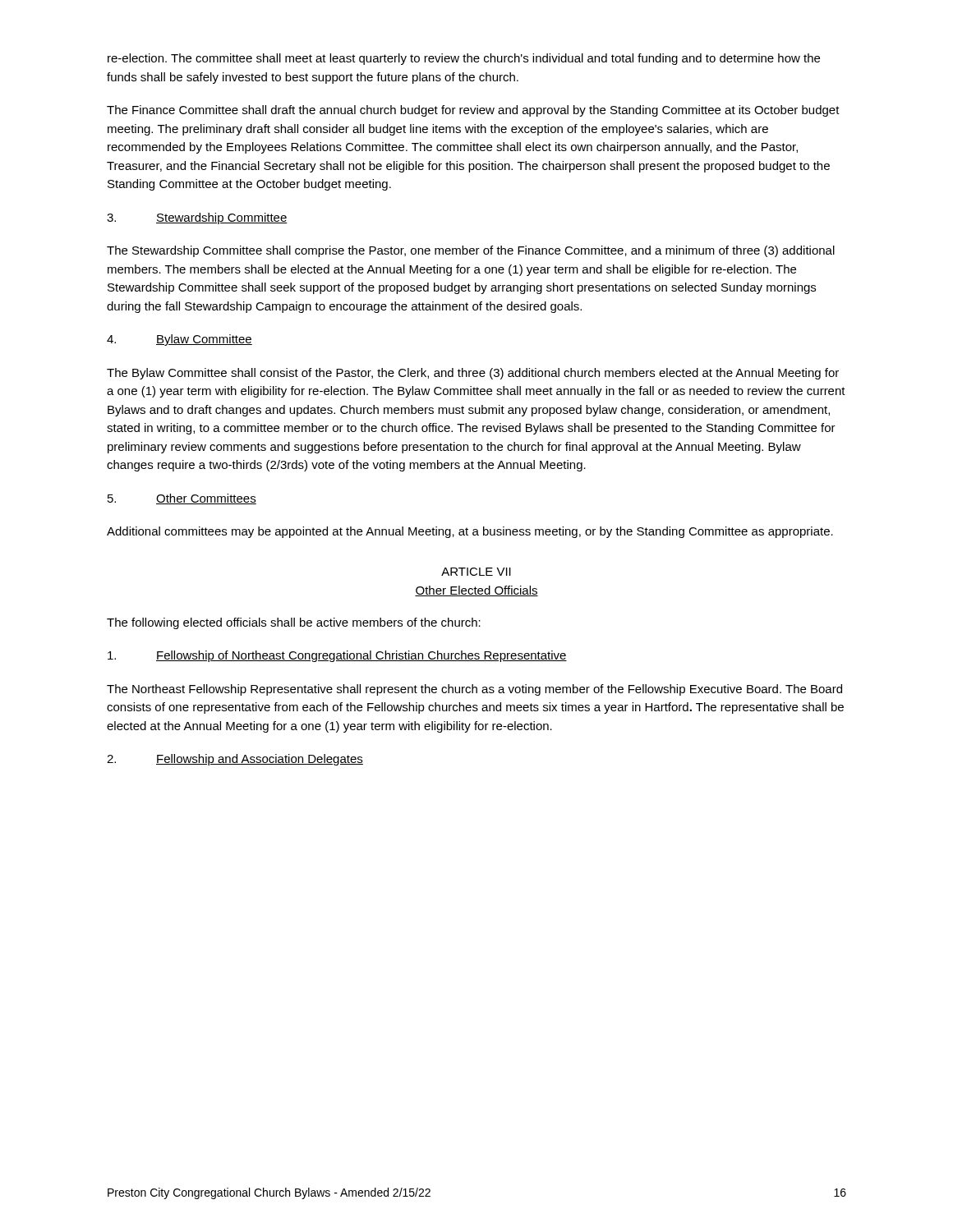The image size is (953, 1232).
Task: Select the text block with the text "The following elected officials shall"
Action: pyautogui.click(x=294, y=622)
